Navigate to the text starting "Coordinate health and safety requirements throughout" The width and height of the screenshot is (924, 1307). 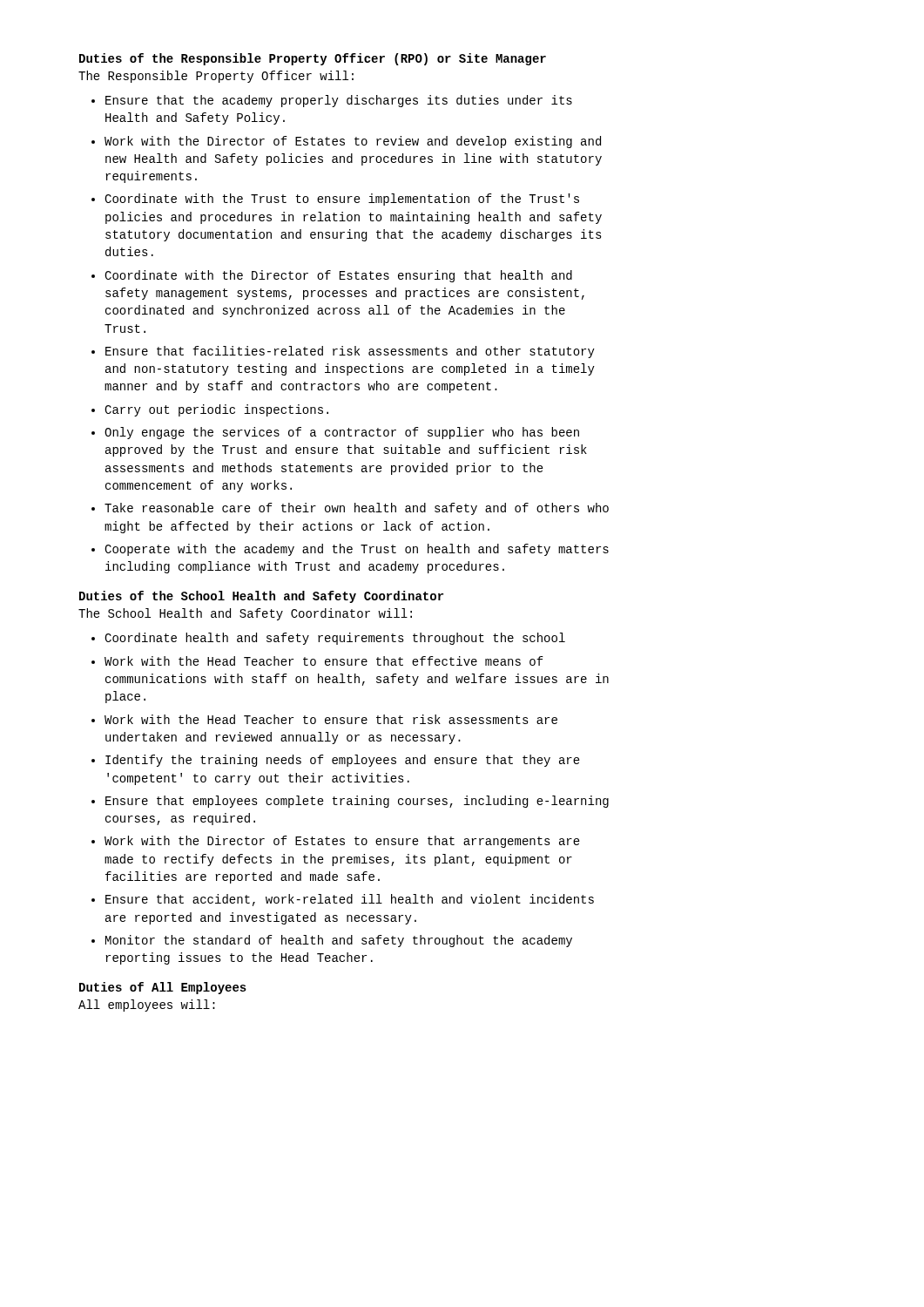pos(335,639)
